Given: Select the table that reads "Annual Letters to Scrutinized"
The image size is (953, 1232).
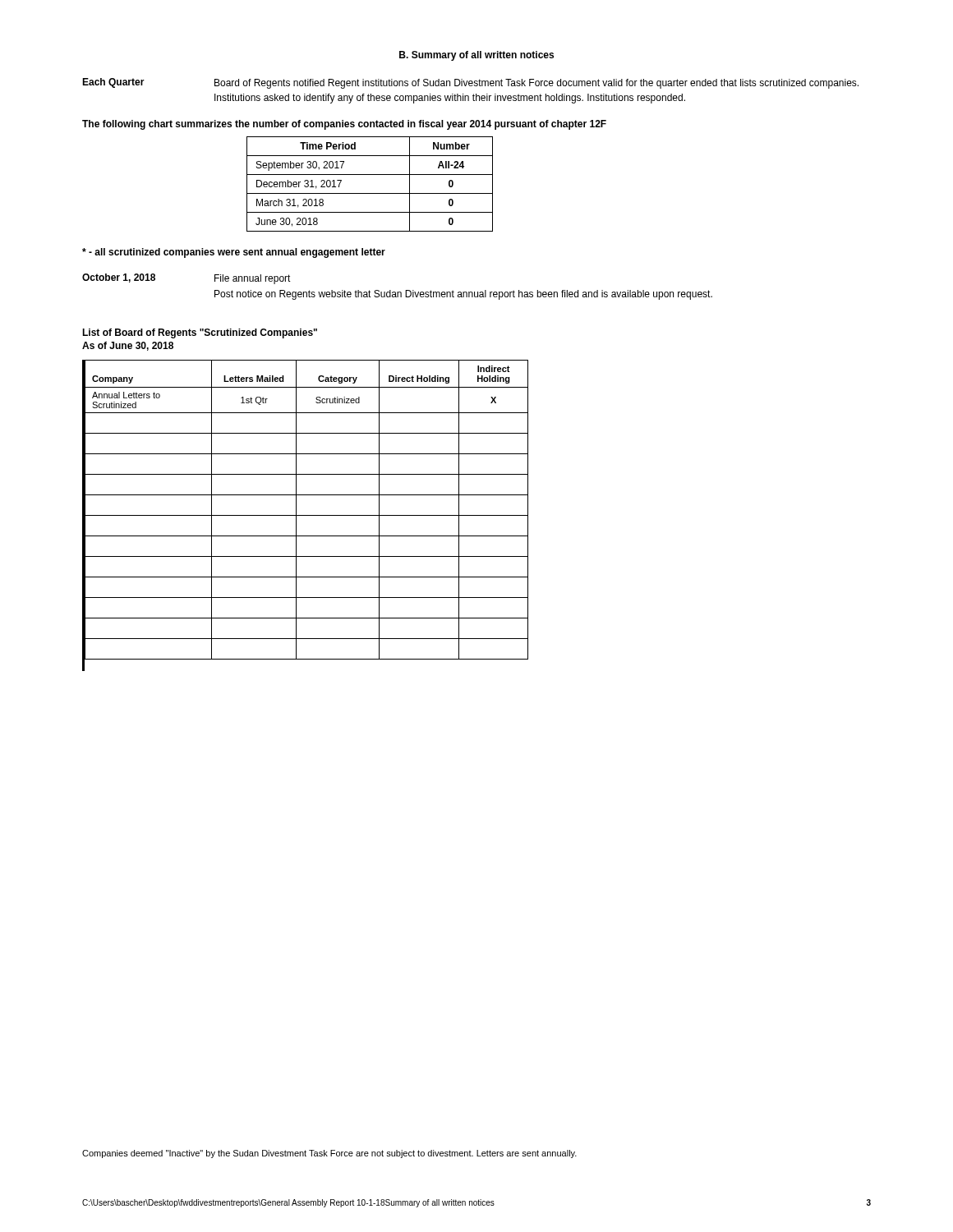Looking at the screenshot, I should 476,516.
